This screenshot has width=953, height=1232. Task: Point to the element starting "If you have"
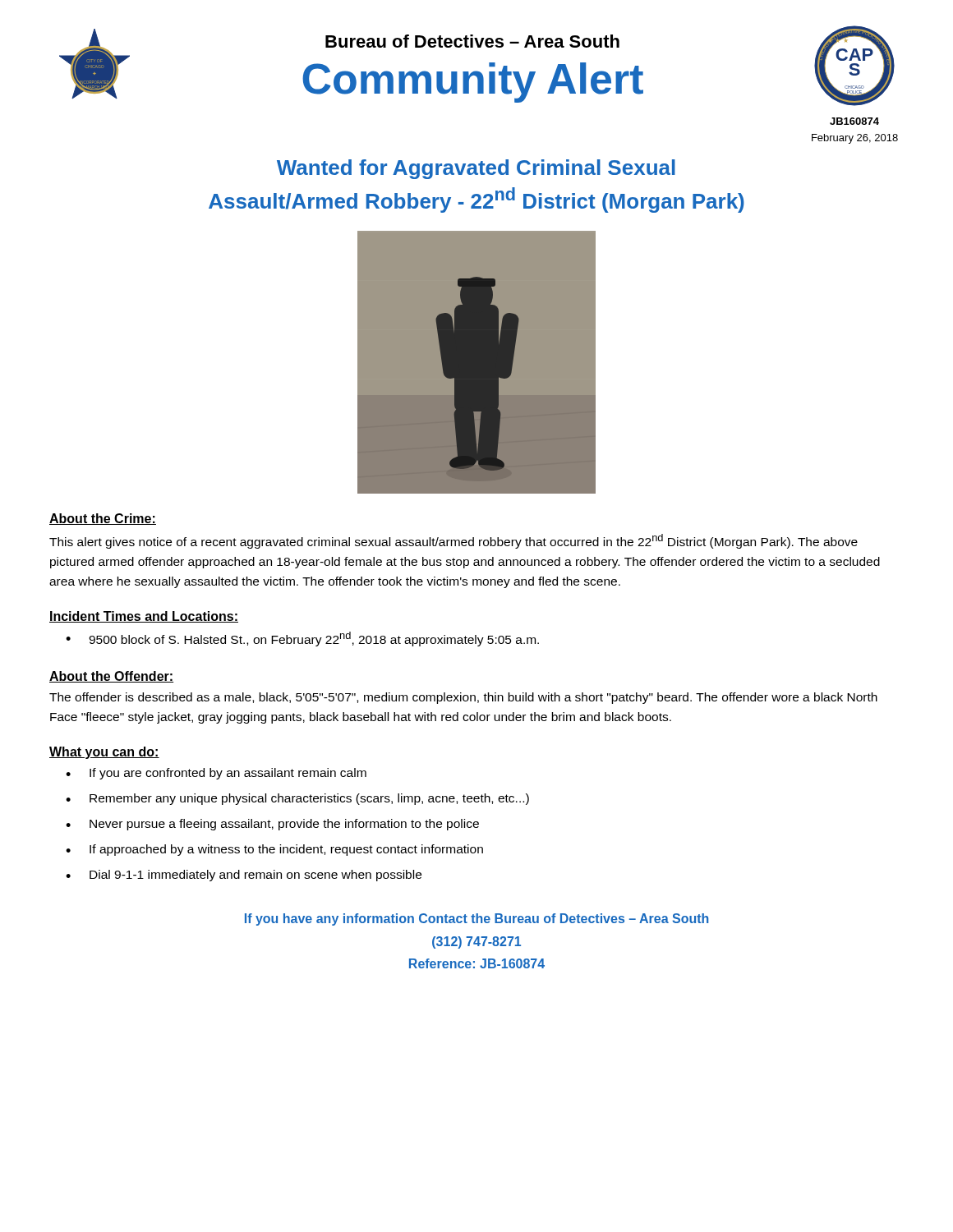[x=476, y=941]
